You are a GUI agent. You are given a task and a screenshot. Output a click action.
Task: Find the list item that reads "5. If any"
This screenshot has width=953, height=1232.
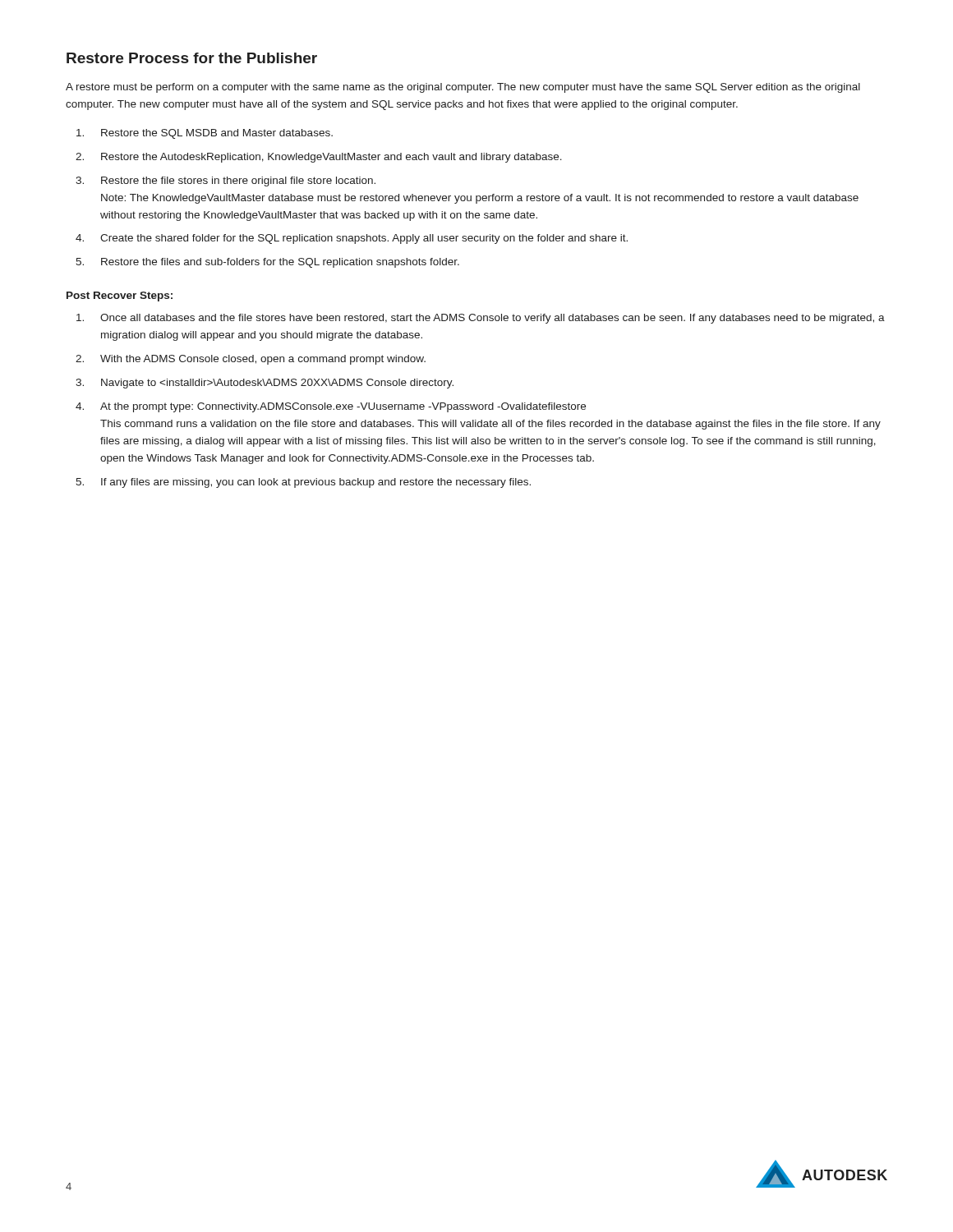point(476,482)
